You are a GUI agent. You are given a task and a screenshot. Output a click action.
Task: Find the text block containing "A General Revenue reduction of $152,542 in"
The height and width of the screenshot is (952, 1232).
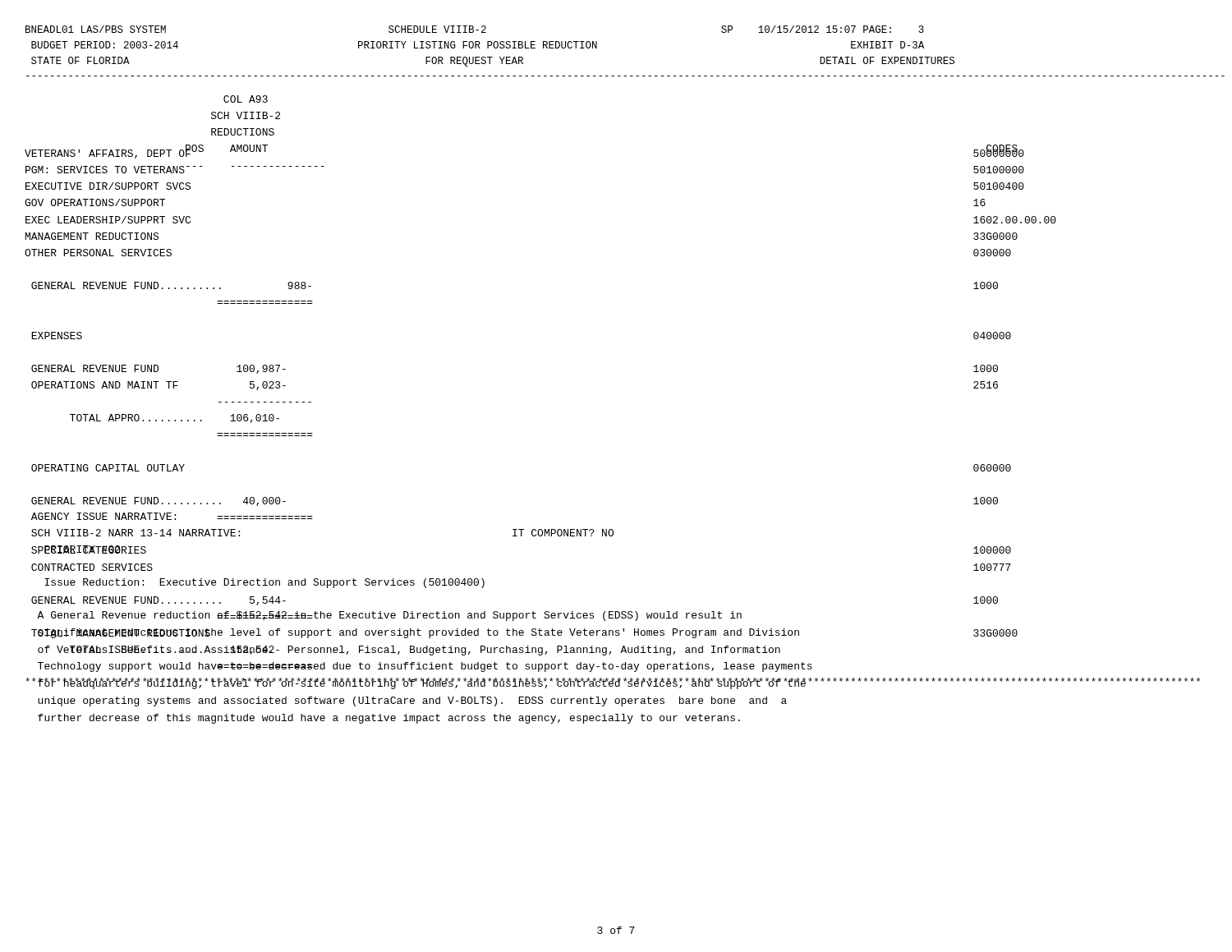point(616,668)
